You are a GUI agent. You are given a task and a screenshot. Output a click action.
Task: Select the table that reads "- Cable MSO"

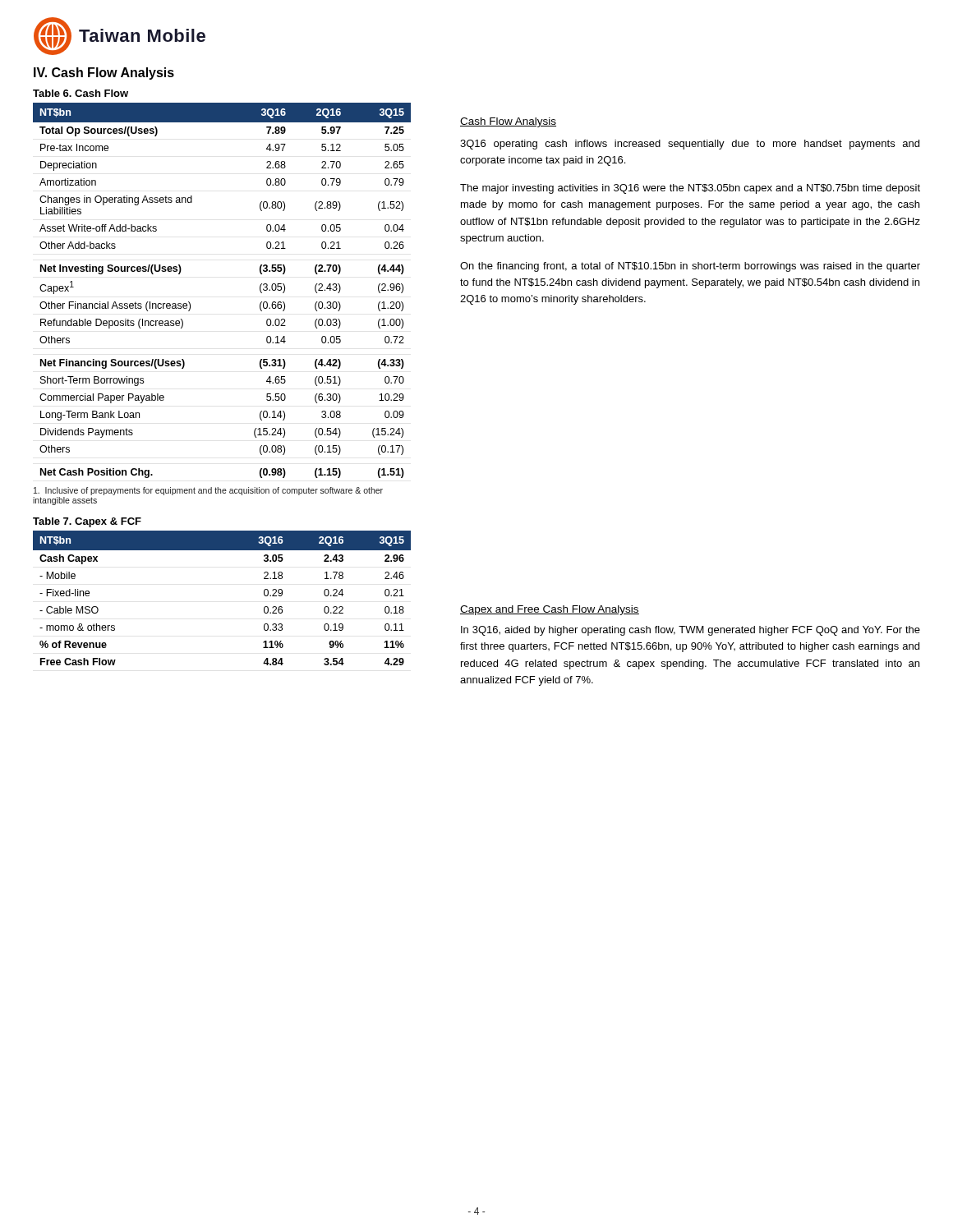point(222,601)
